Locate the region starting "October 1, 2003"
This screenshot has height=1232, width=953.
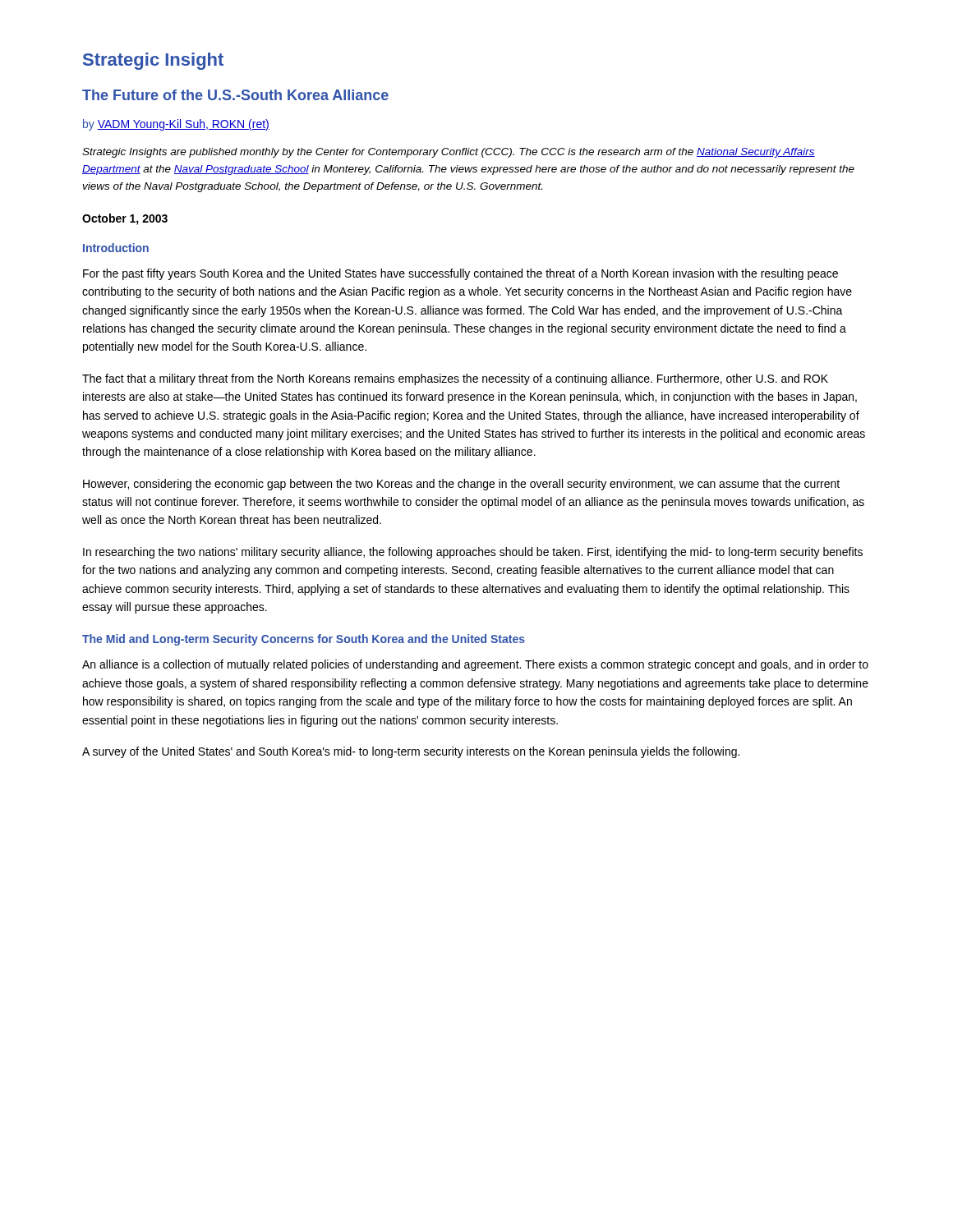click(125, 218)
